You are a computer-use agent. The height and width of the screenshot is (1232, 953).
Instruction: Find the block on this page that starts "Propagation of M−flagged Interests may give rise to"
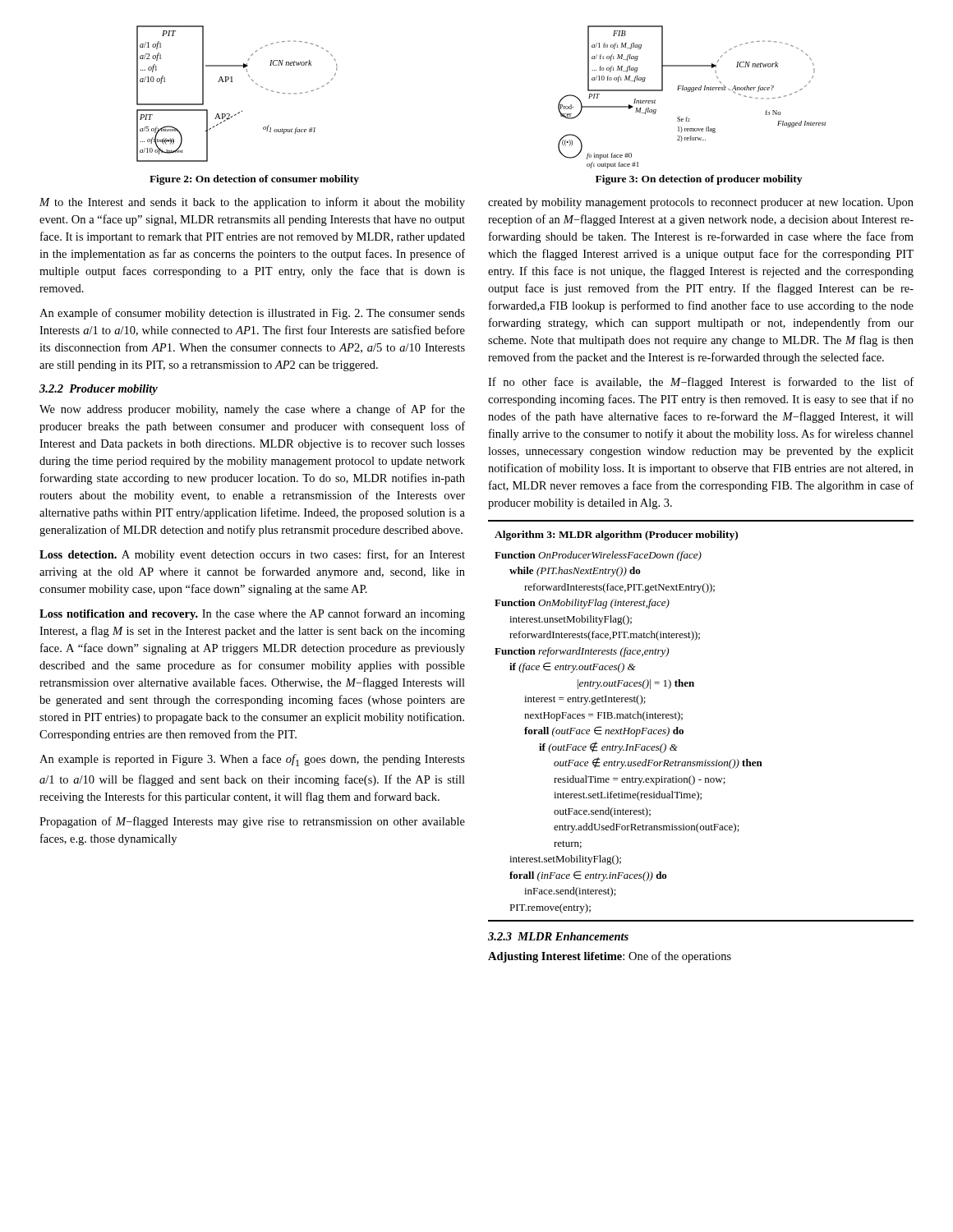click(x=252, y=830)
